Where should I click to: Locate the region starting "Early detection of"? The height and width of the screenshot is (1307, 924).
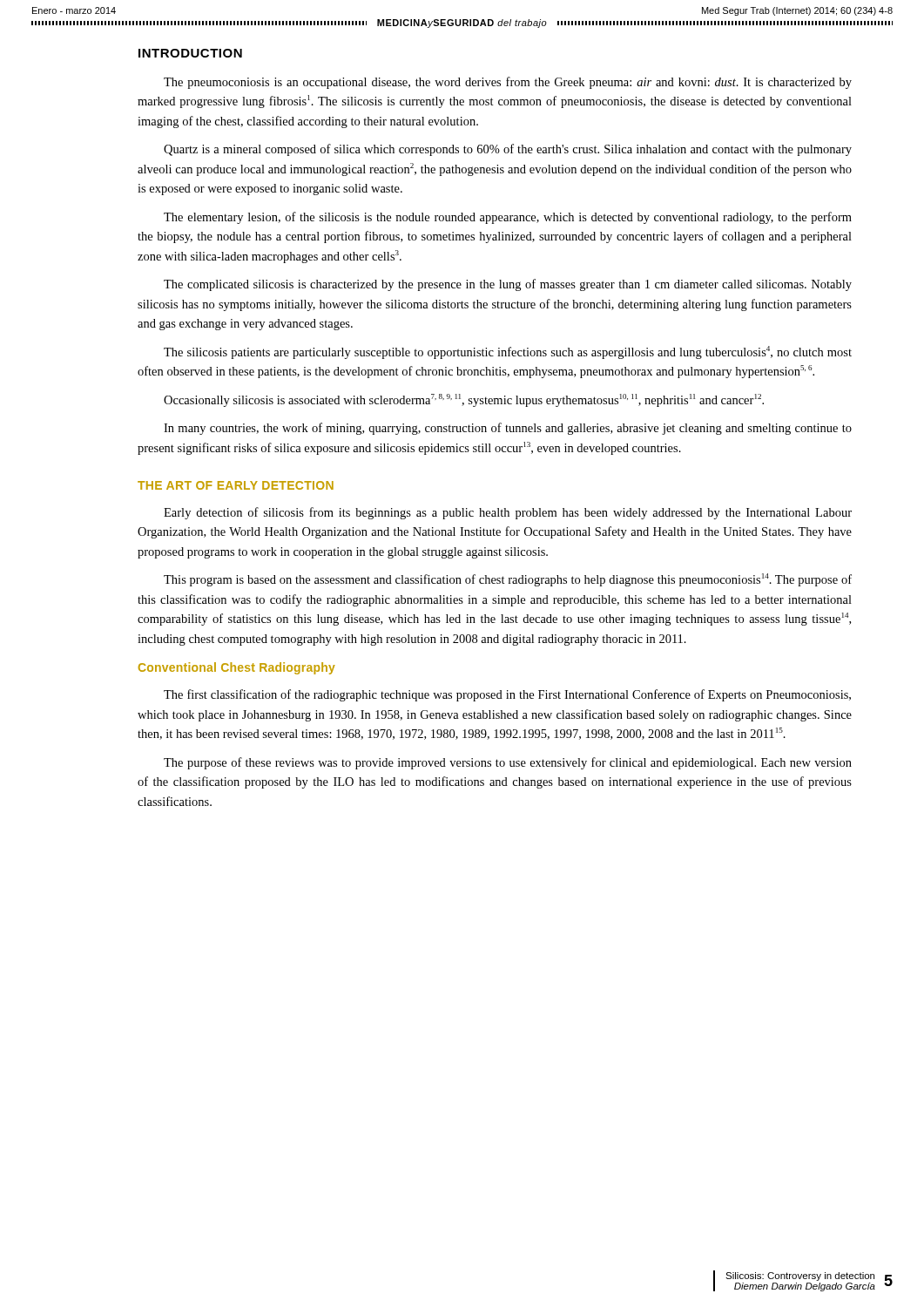[495, 532]
